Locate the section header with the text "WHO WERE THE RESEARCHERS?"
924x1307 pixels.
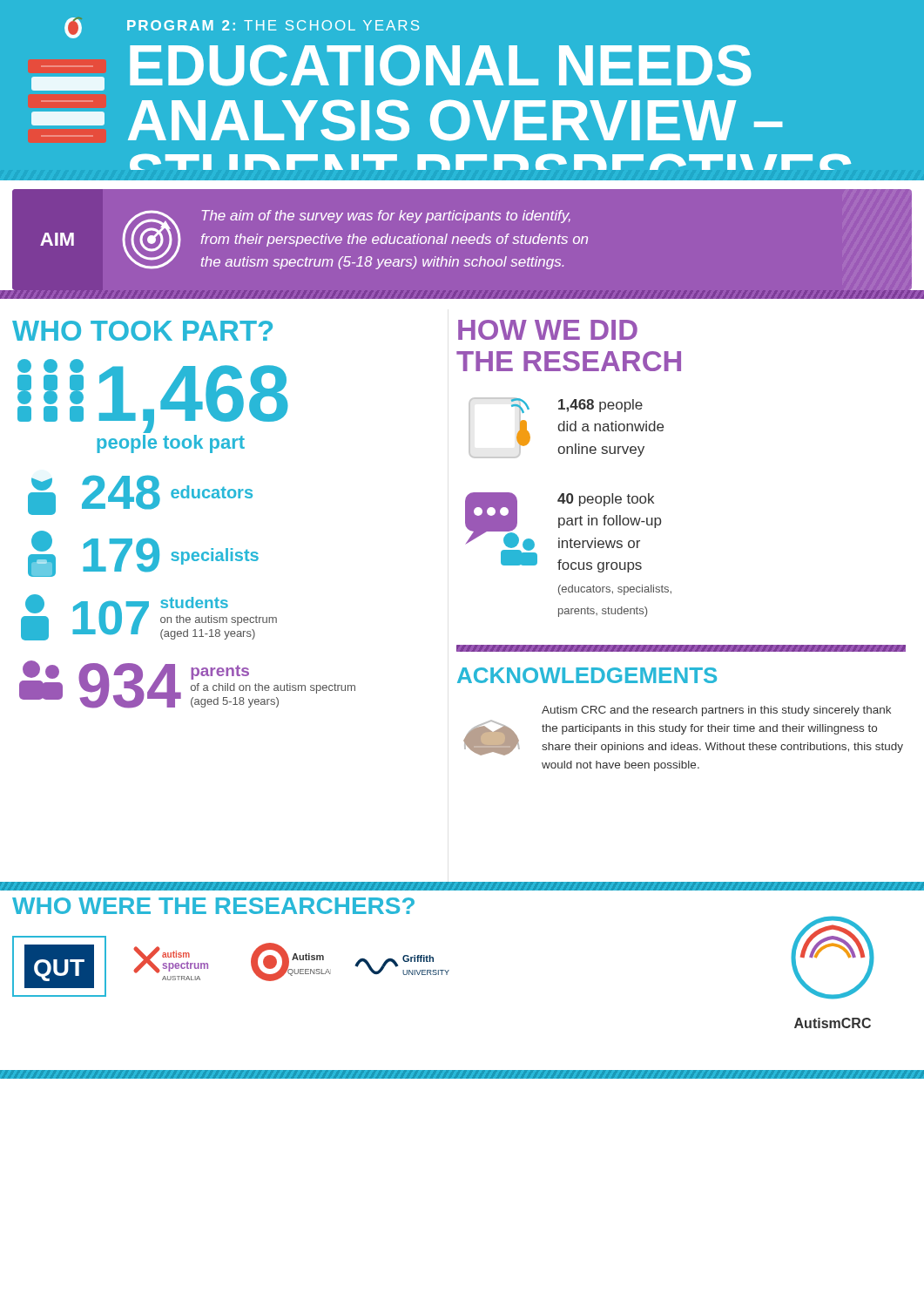pyautogui.click(x=214, y=906)
